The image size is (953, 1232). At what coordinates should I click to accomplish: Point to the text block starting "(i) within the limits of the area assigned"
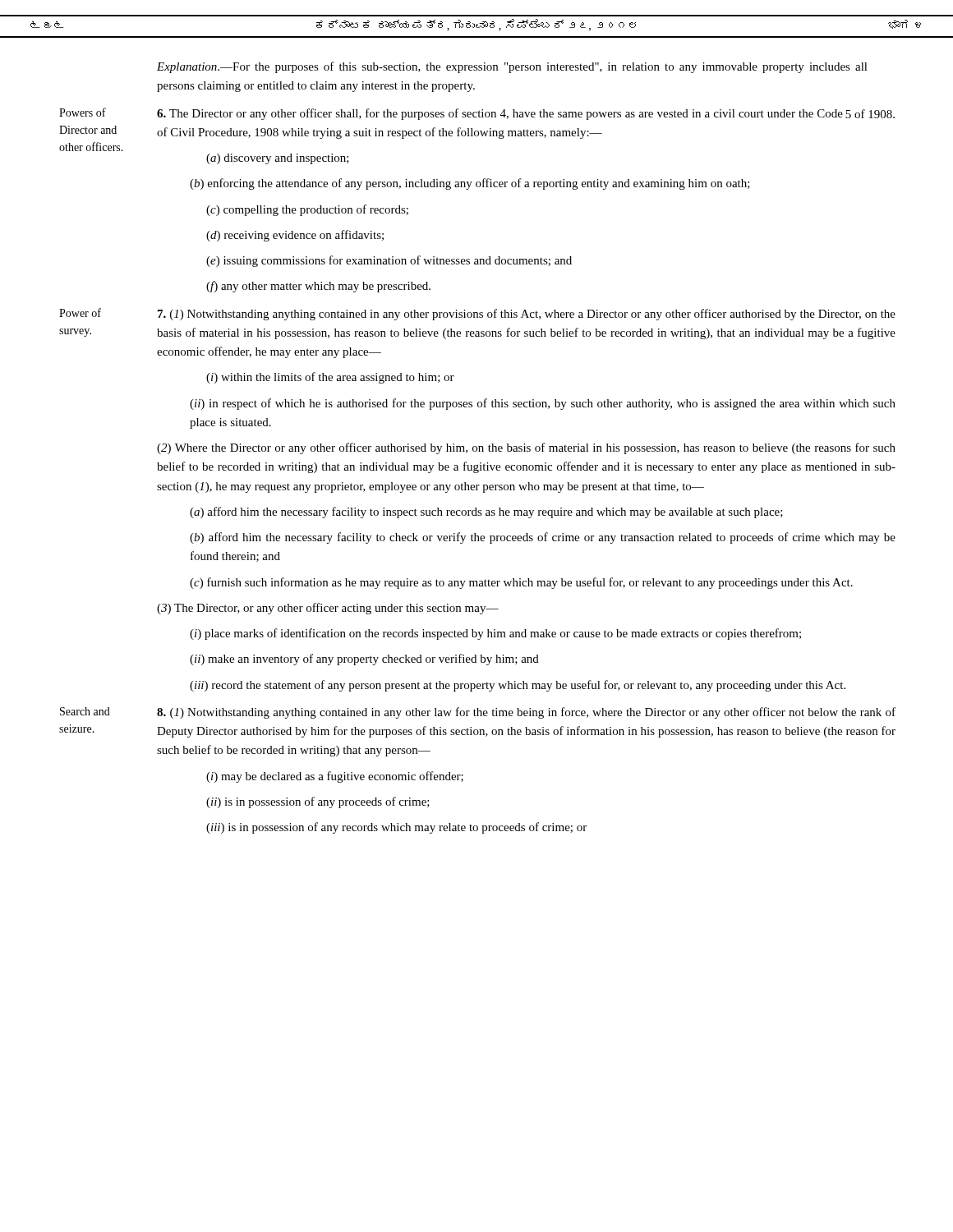330,378
